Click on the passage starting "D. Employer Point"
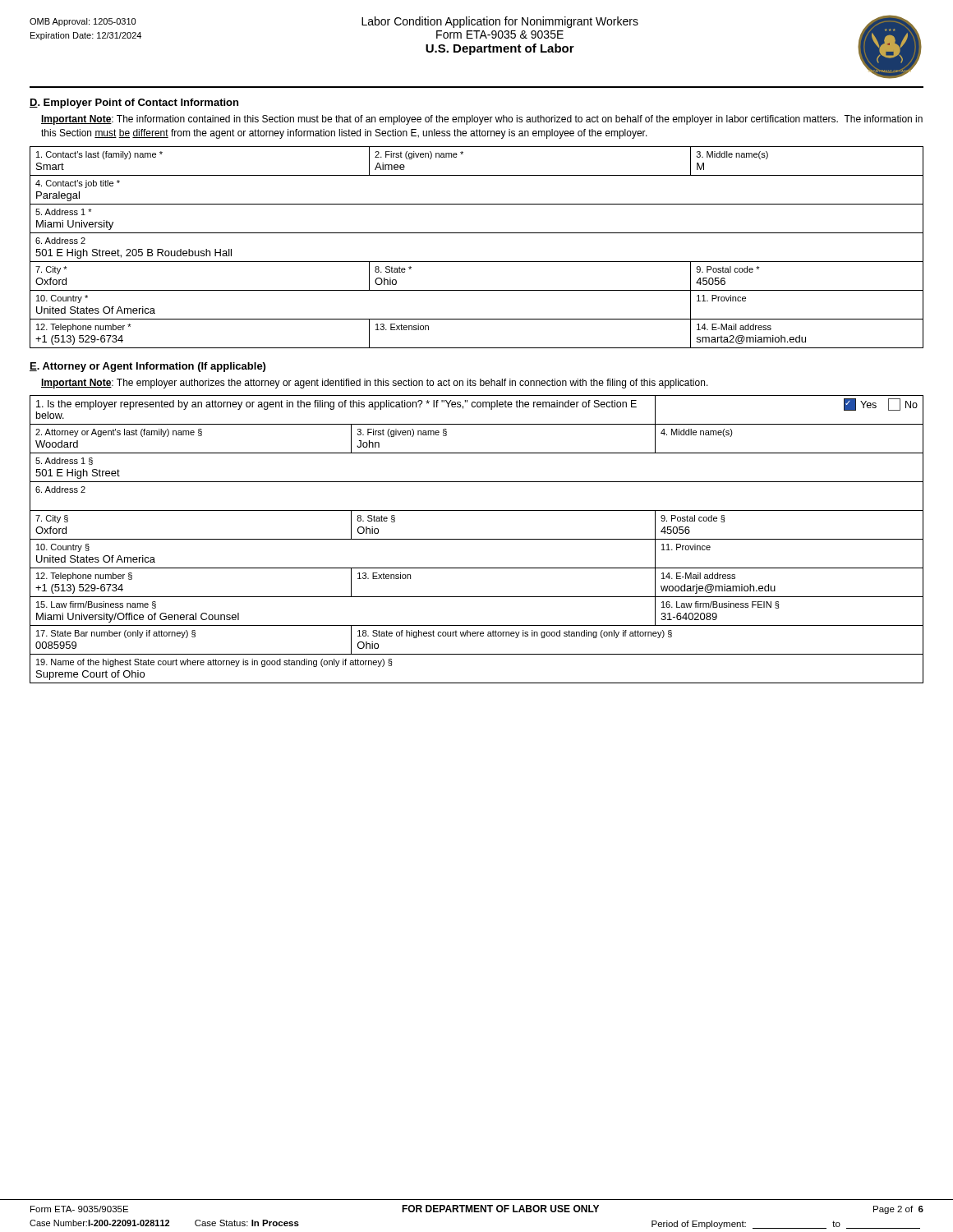Viewport: 953px width, 1232px height. coord(134,102)
